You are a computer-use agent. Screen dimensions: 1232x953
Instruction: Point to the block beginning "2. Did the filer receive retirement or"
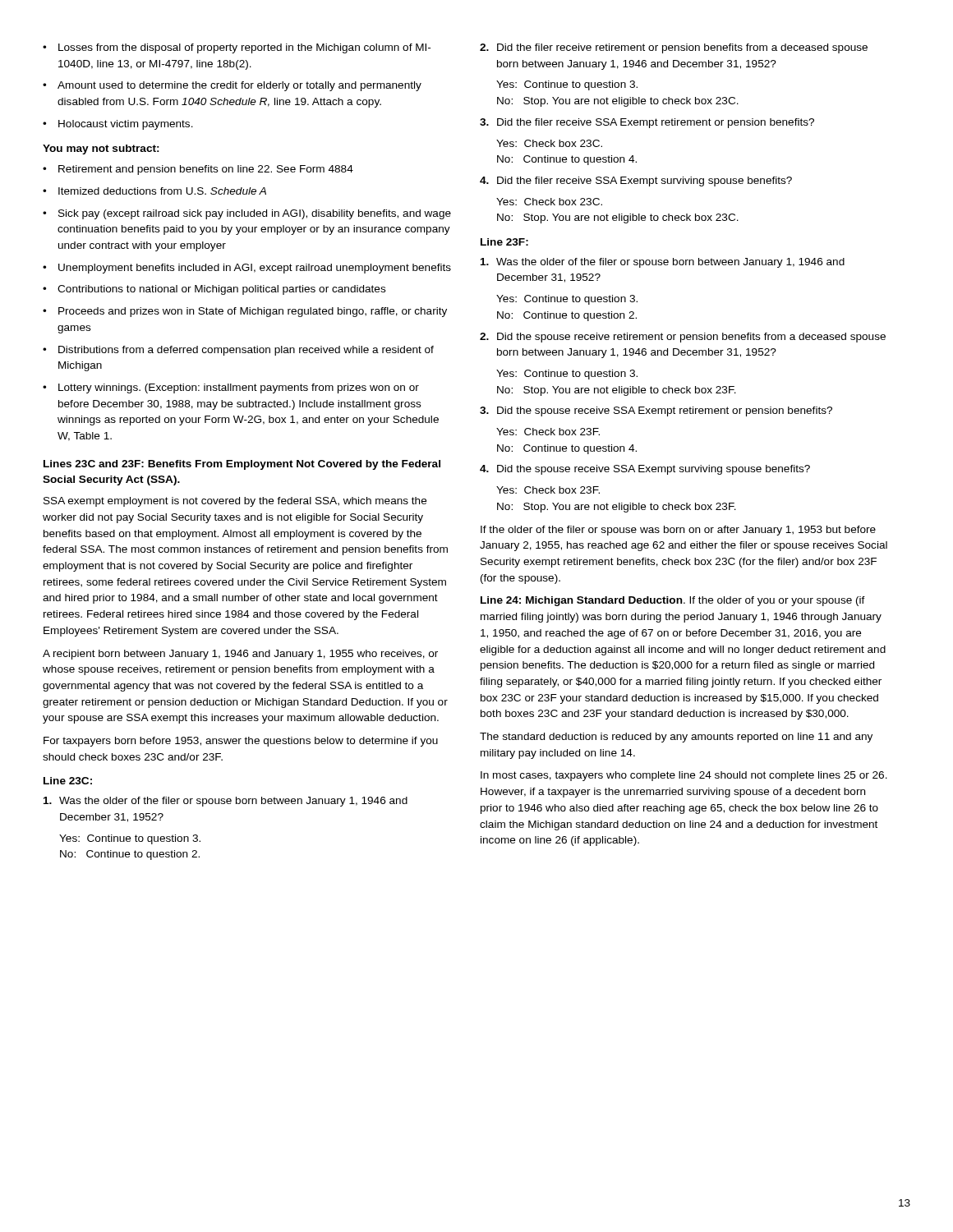tap(685, 74)
